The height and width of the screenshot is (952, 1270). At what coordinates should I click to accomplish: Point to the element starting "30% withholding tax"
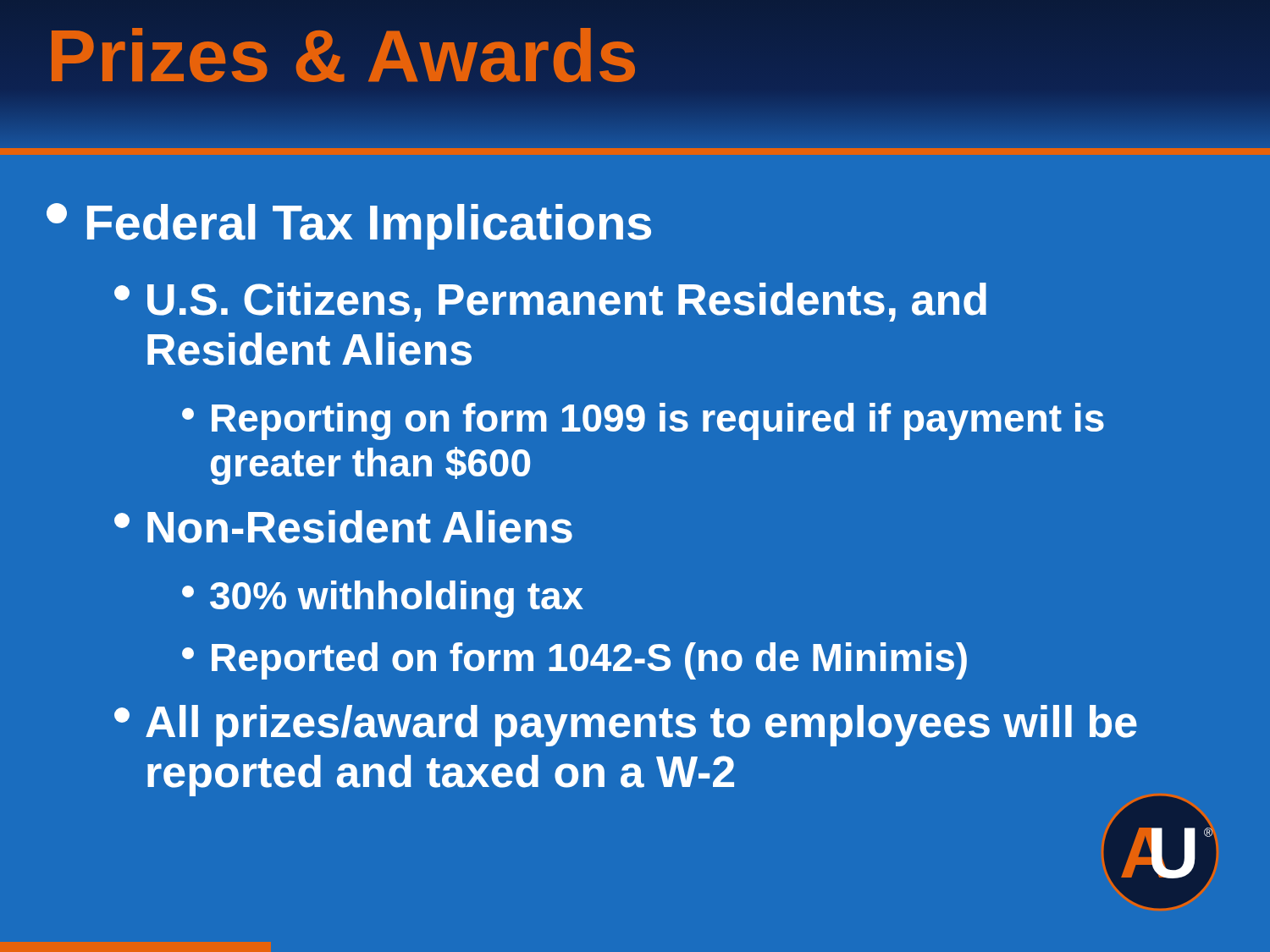pyautogui.click(x=383, y=596)
